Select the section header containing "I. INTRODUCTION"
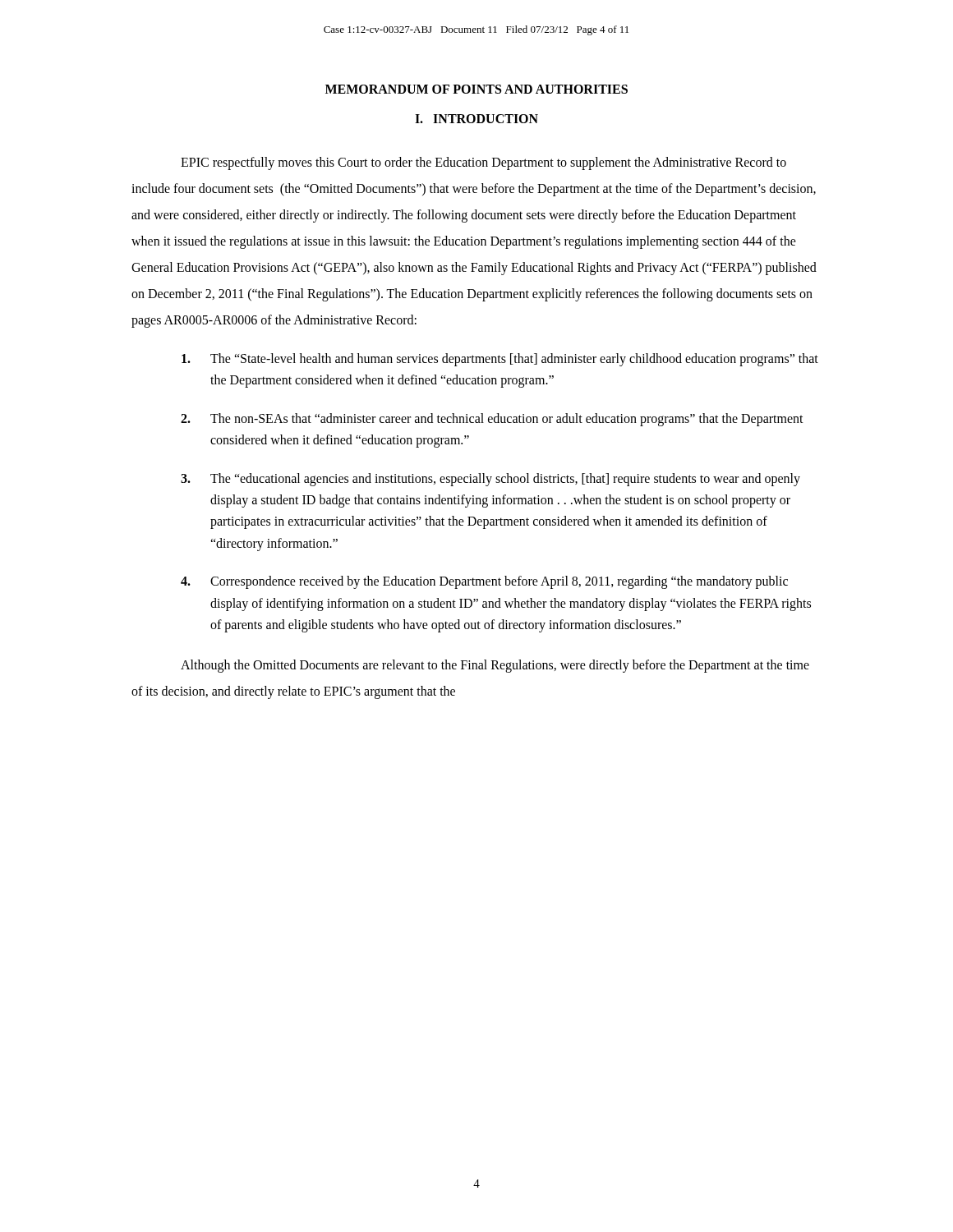Screen dimensions: 1232x953 click(476, 119)
